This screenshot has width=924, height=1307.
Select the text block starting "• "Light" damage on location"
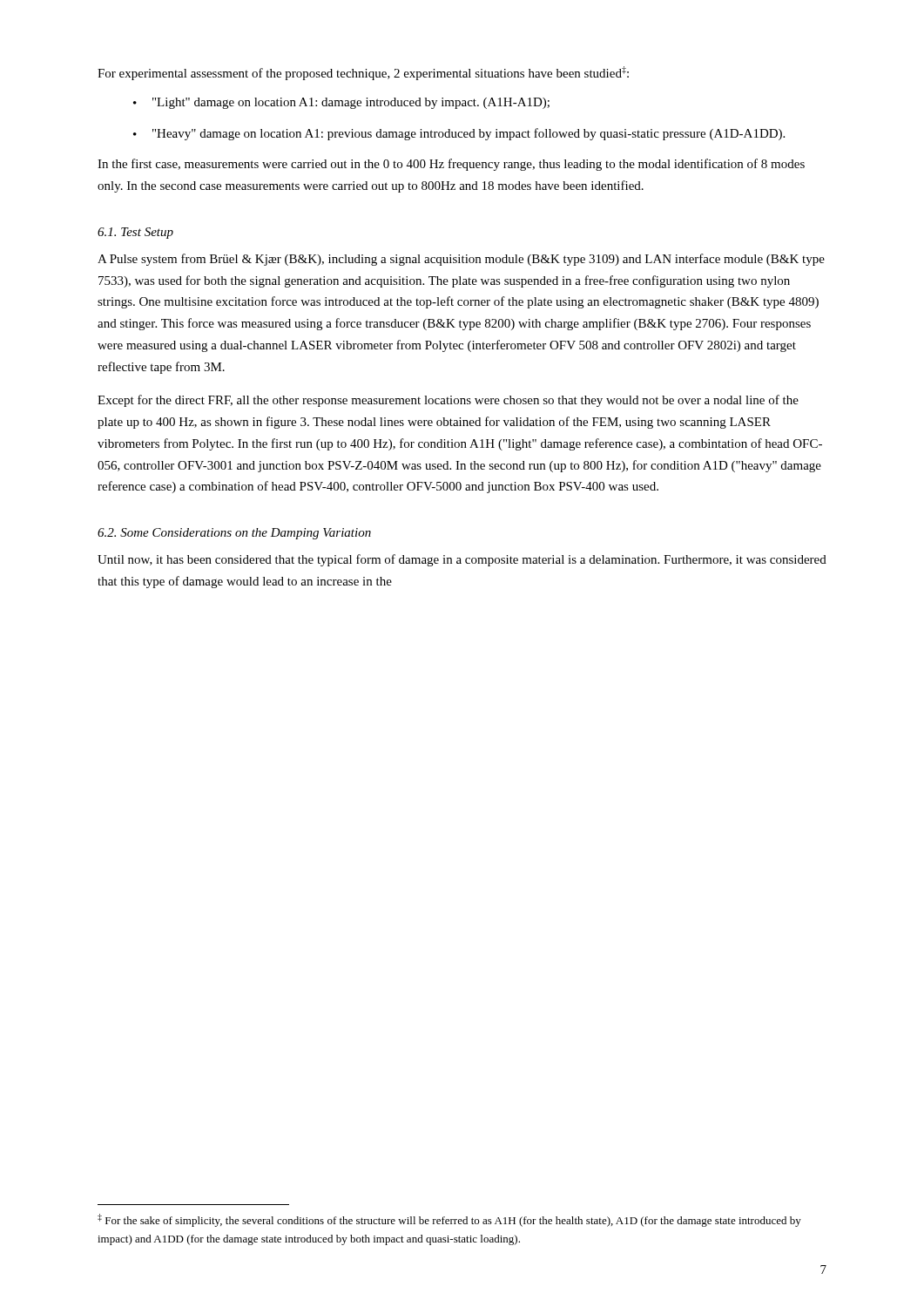coord(479,102)
